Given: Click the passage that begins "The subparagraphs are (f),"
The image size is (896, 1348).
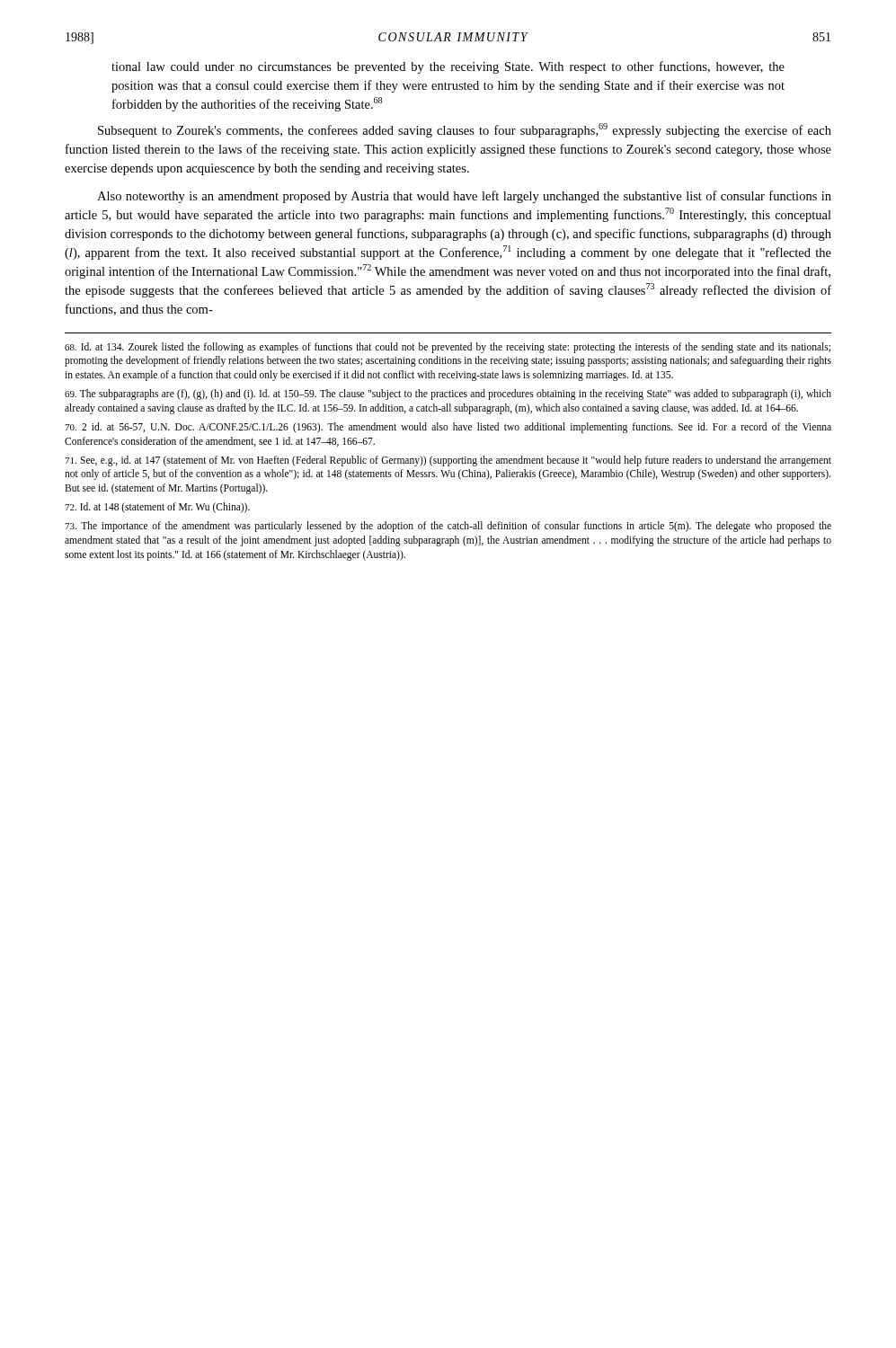Looking at the screenshot, I should tap(448, 401).
